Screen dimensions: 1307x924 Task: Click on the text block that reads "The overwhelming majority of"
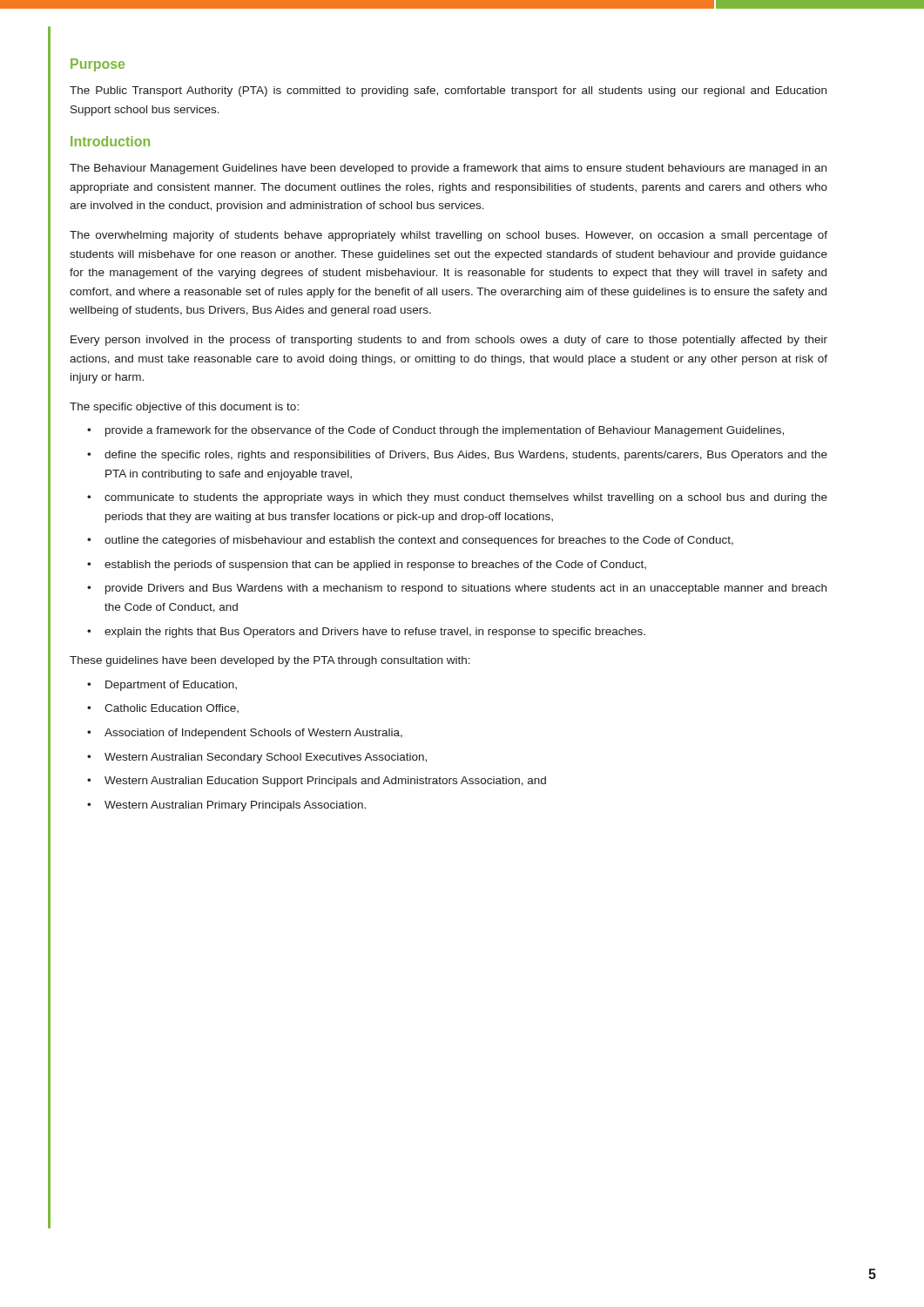(x=449, y=272)
